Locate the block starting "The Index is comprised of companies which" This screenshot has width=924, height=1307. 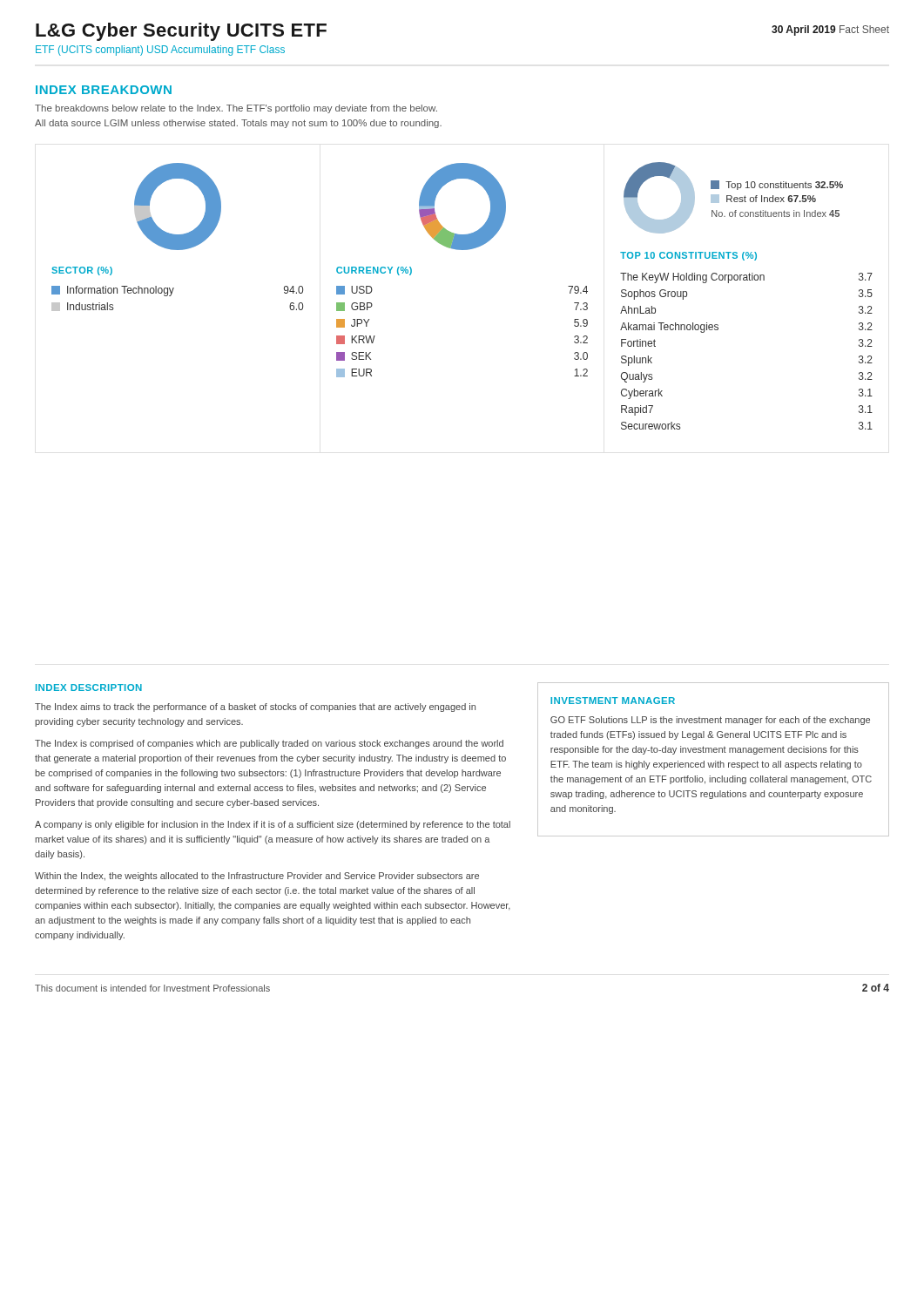tap(271, 773)
